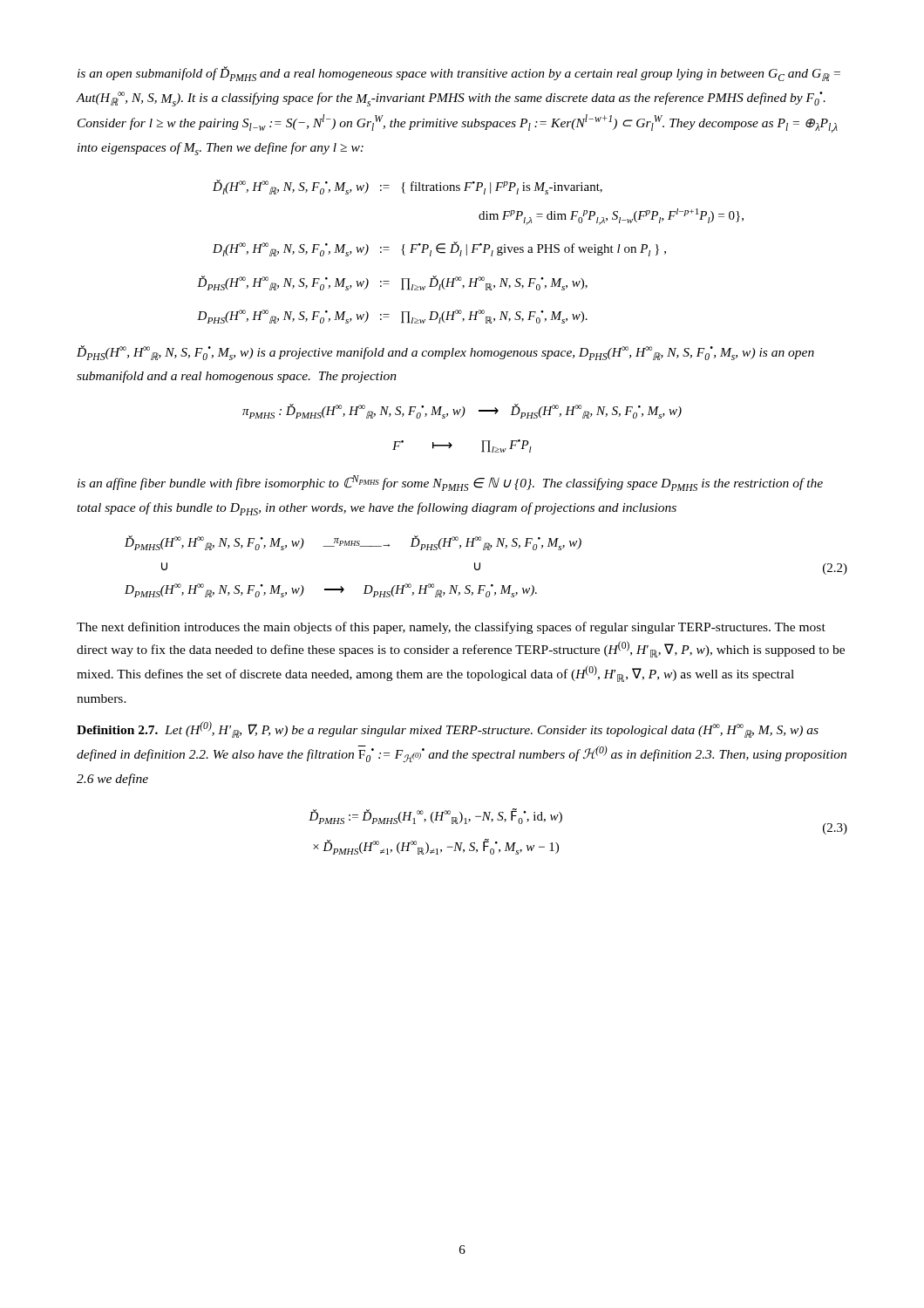Find the formula that reads "ĎPMHS(H∞, H∞ℝ, N, S, F0•, Ms, w)"
The image size is (924, 1308).
353,543
